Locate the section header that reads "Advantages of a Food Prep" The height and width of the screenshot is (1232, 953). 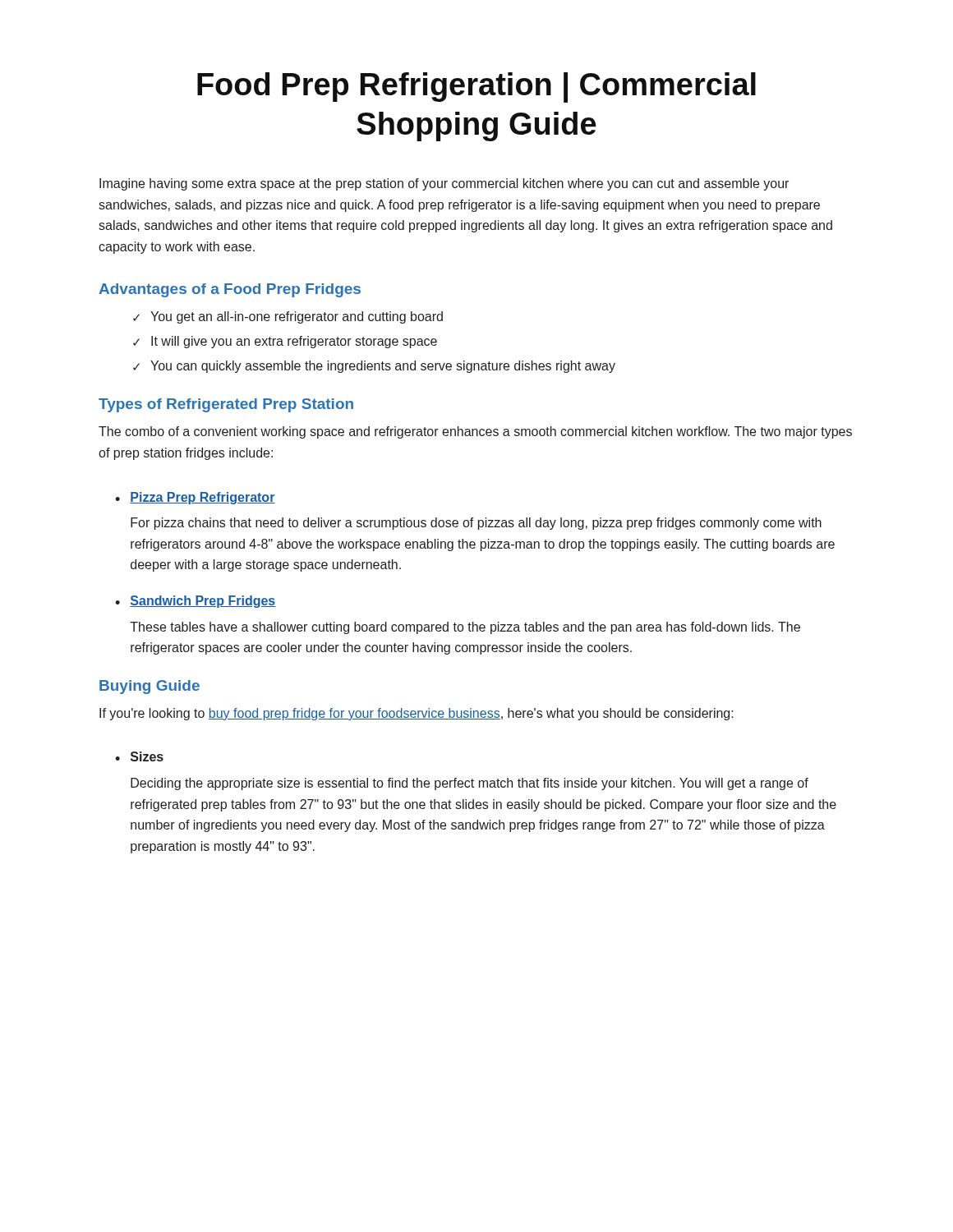pos(230,289)
